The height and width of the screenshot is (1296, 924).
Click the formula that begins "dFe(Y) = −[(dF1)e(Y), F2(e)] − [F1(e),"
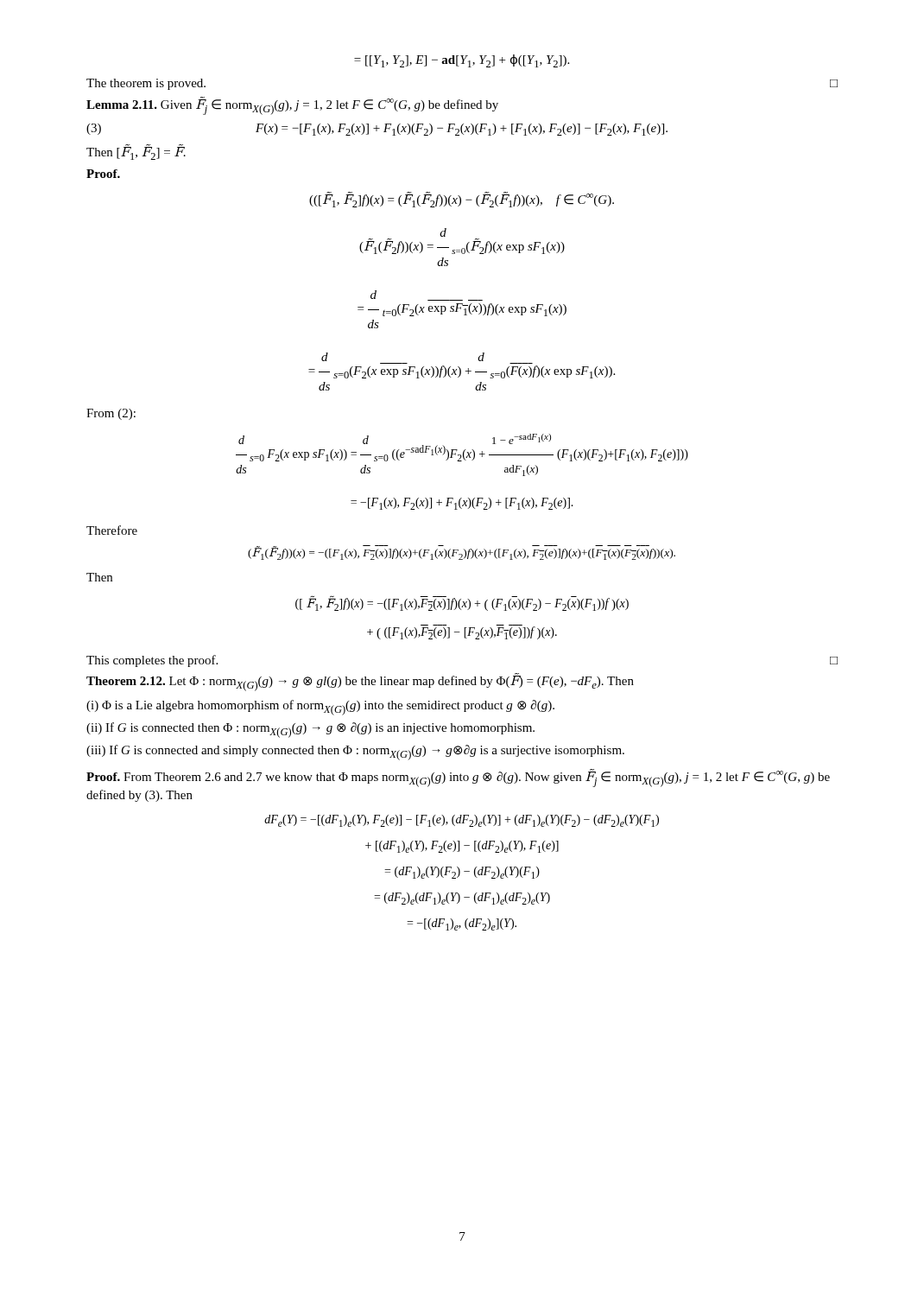[x=462, y=873]
